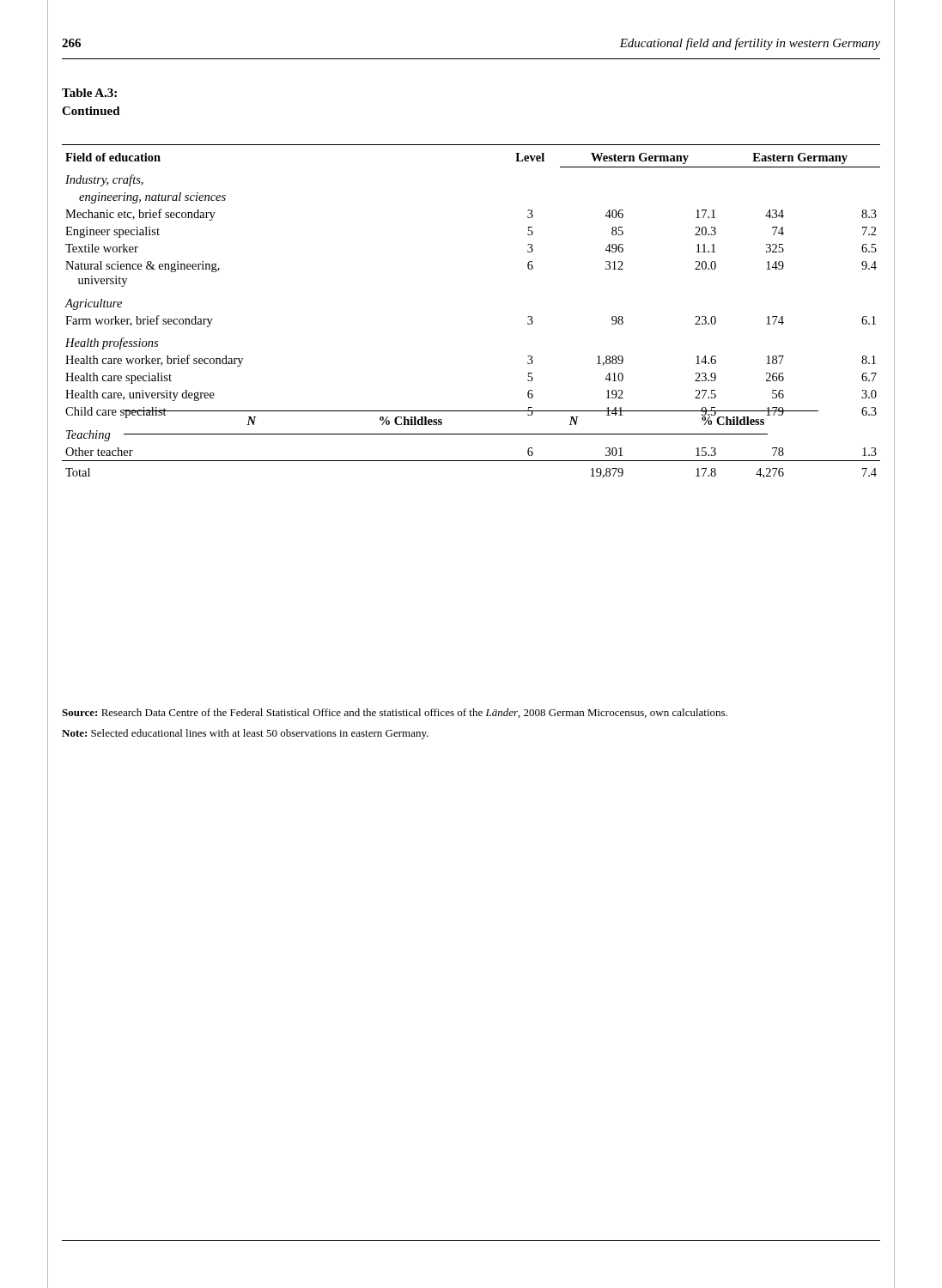Find the block on this page that starts "Source: Research Data Centre of"

[471, 723]
